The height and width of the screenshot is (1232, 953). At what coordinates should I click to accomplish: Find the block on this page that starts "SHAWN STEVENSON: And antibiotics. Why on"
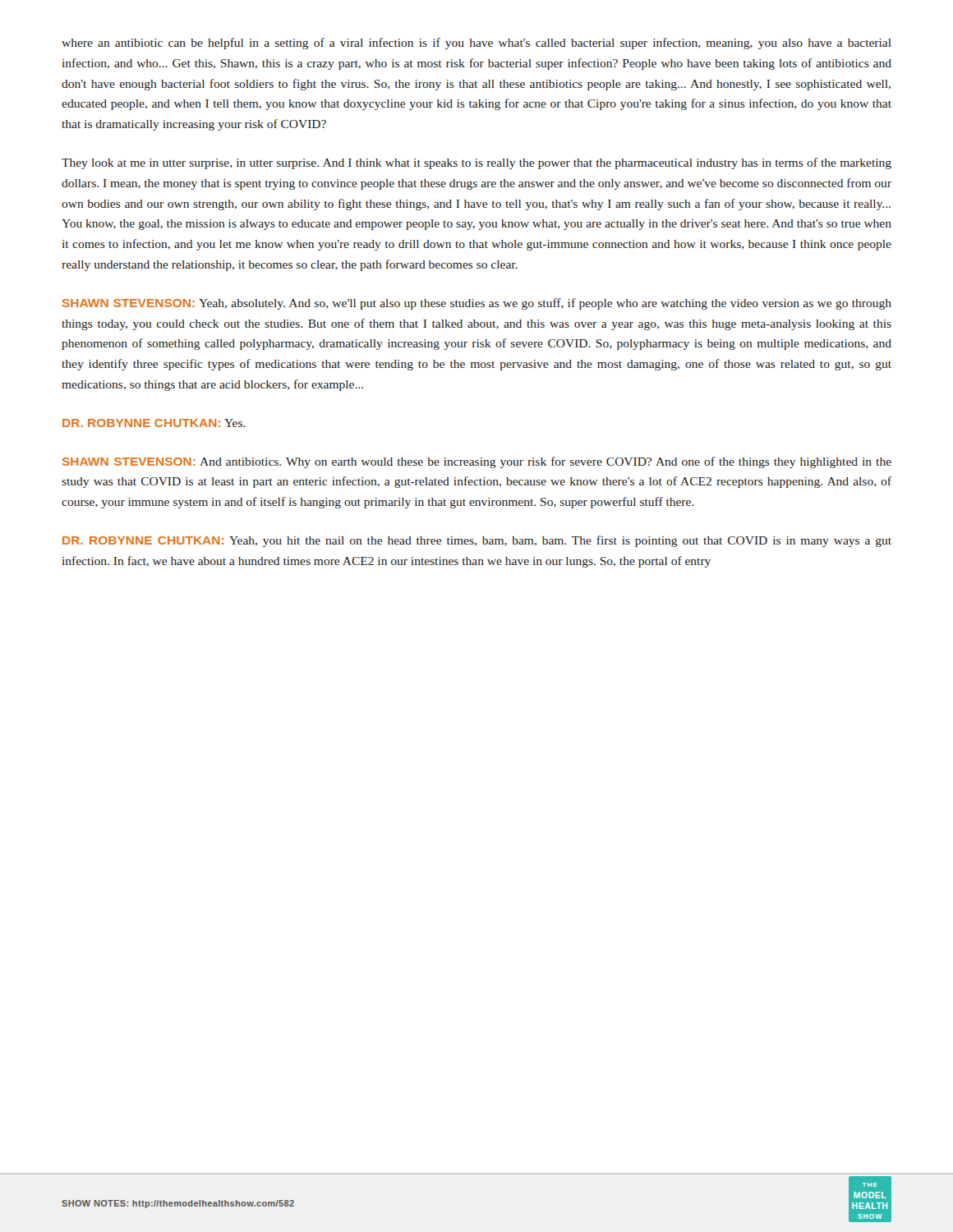[x=476, y=481]
